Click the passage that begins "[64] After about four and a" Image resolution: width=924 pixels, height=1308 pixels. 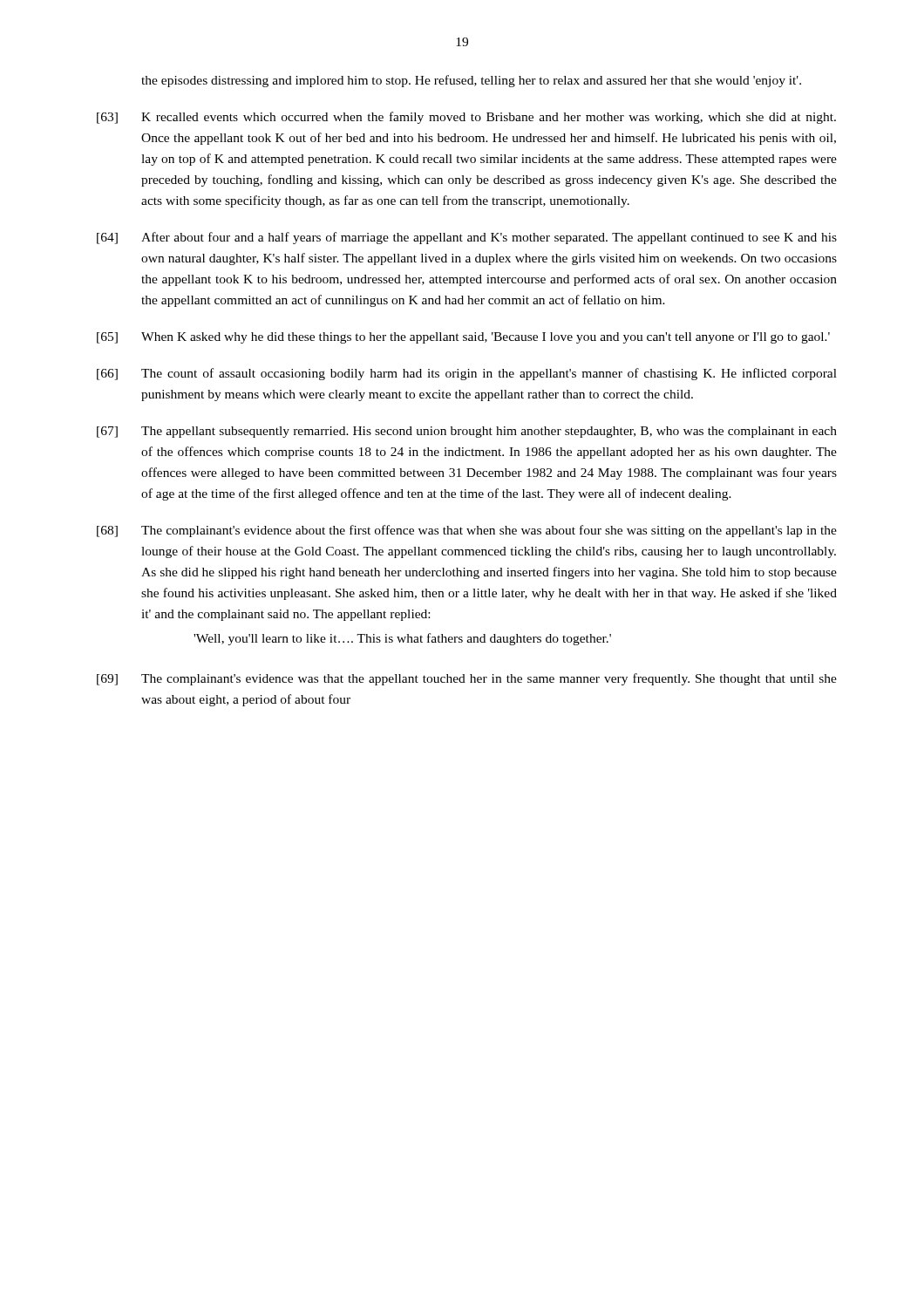[466, 269]
